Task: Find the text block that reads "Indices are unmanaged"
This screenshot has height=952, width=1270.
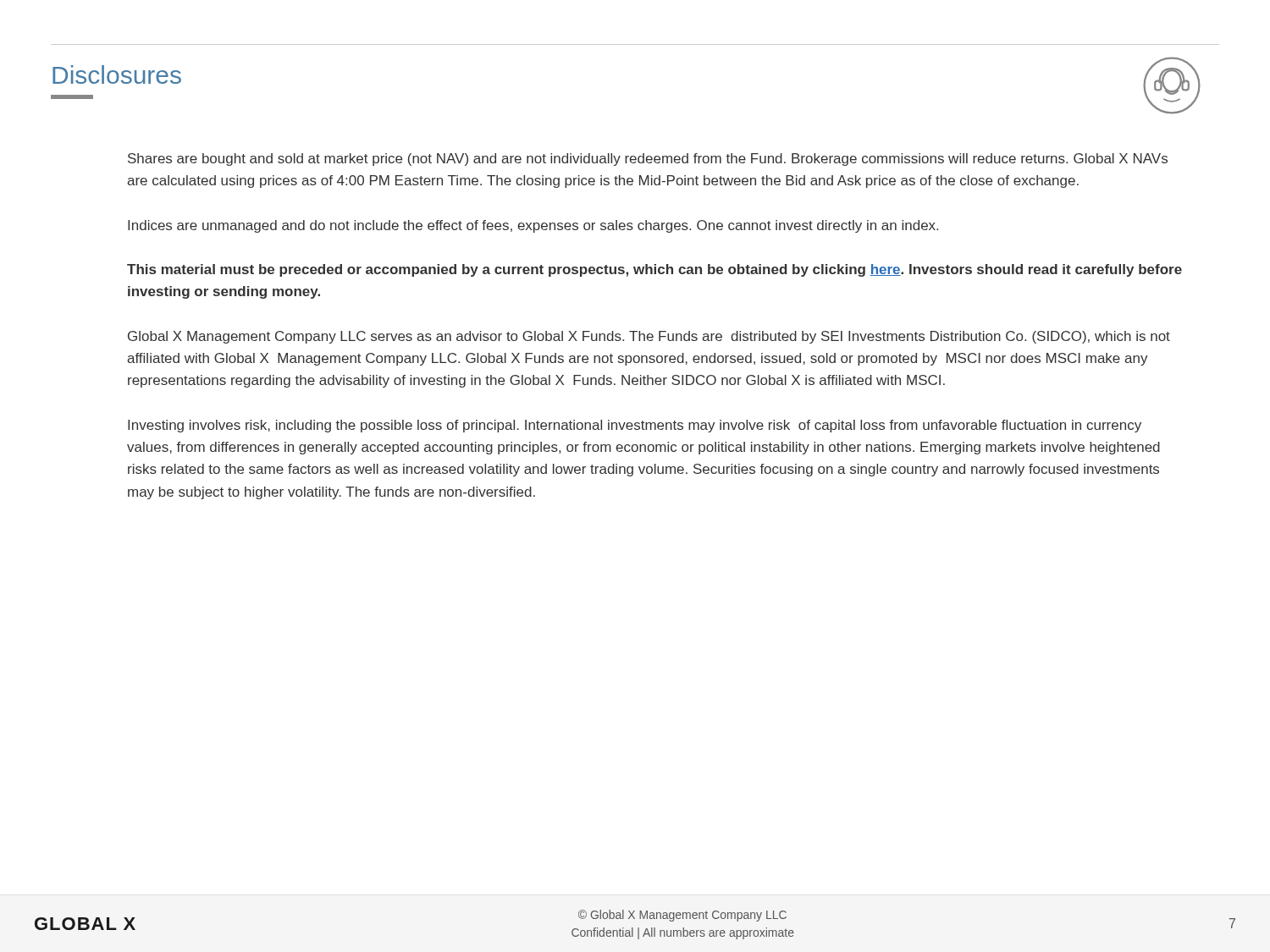Action: click(533, 225)
